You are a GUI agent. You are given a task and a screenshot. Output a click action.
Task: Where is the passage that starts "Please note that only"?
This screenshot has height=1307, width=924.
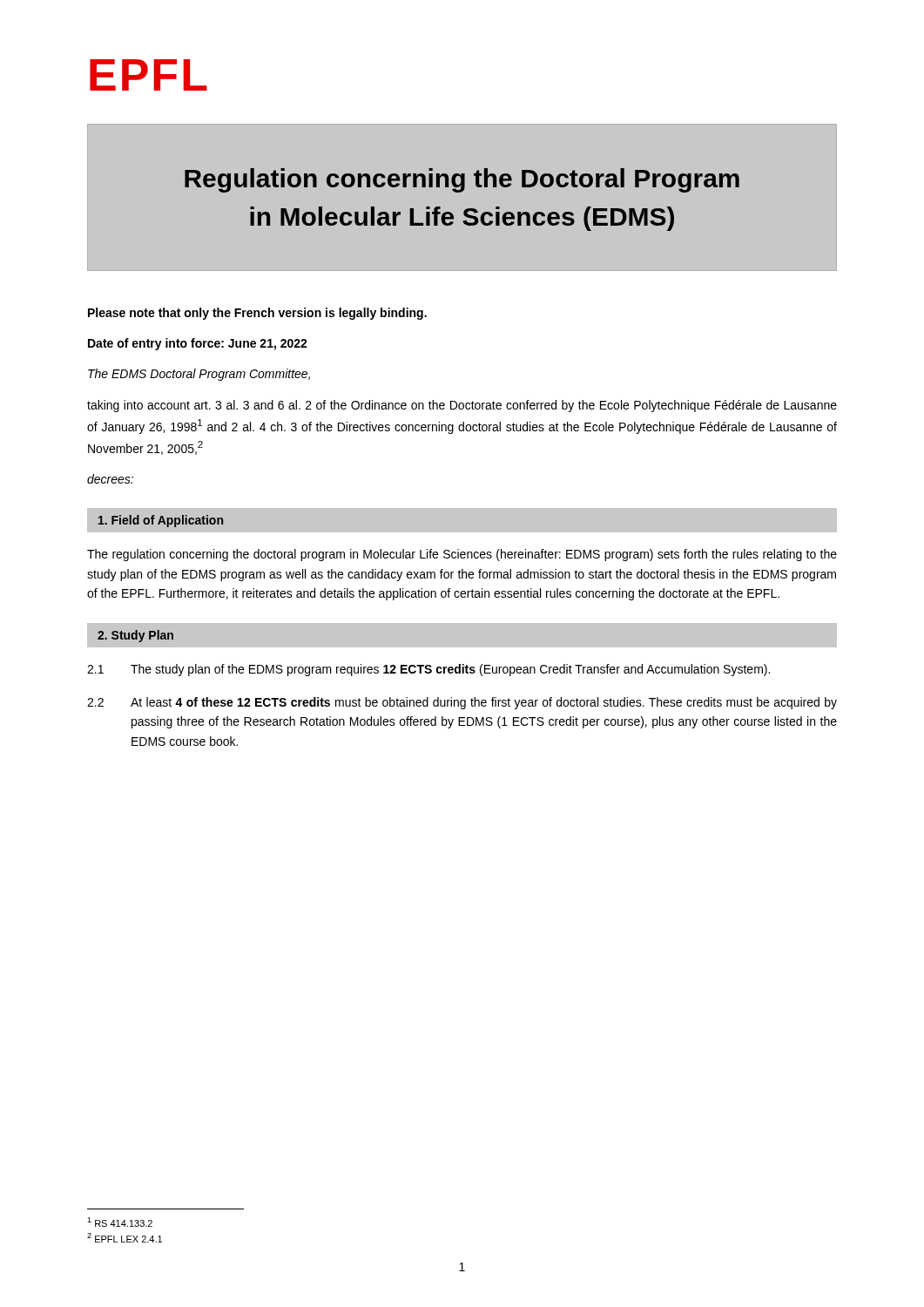[257, 313]
